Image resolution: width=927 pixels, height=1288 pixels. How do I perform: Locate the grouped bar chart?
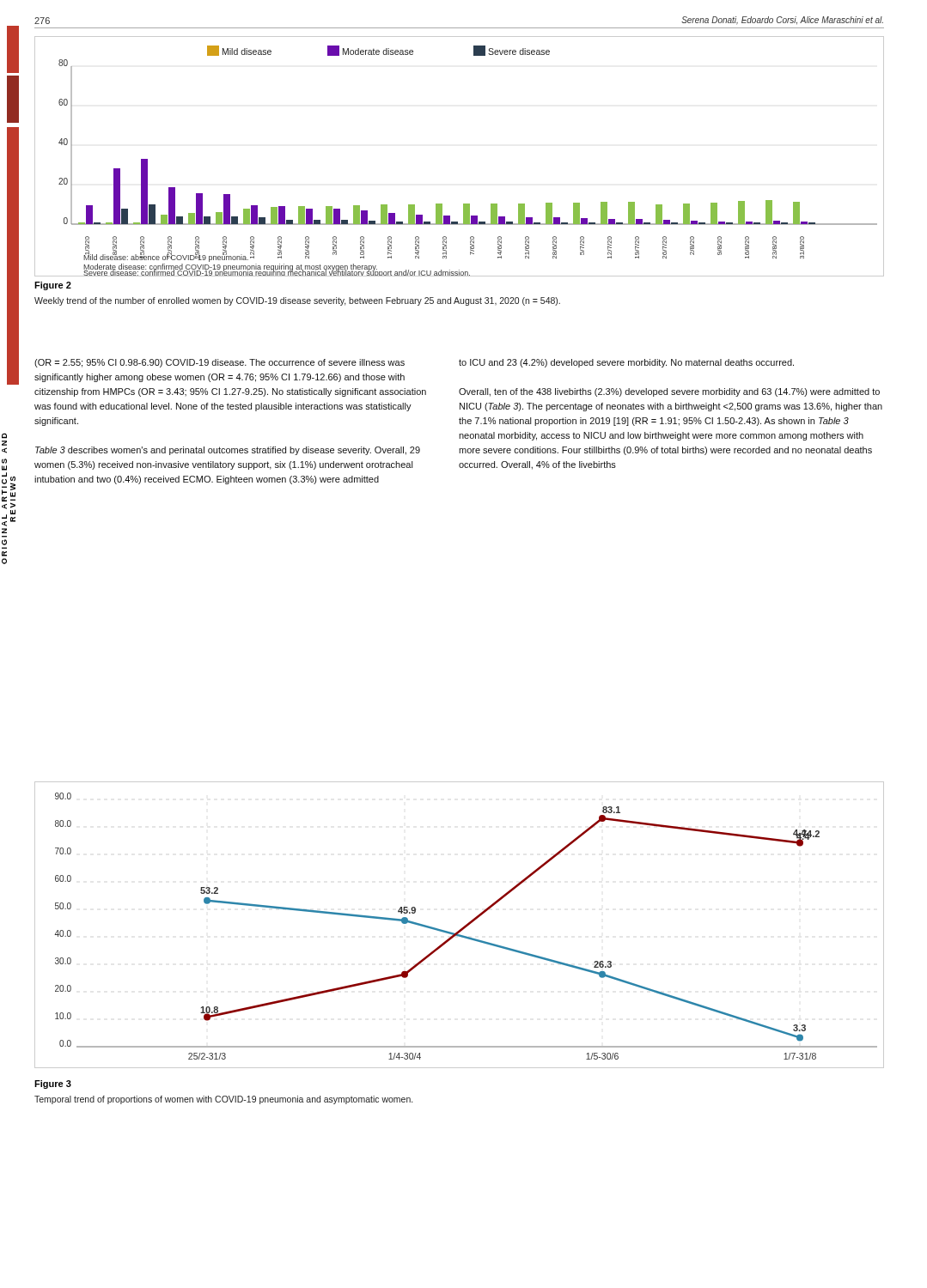(x=459, y=156)
